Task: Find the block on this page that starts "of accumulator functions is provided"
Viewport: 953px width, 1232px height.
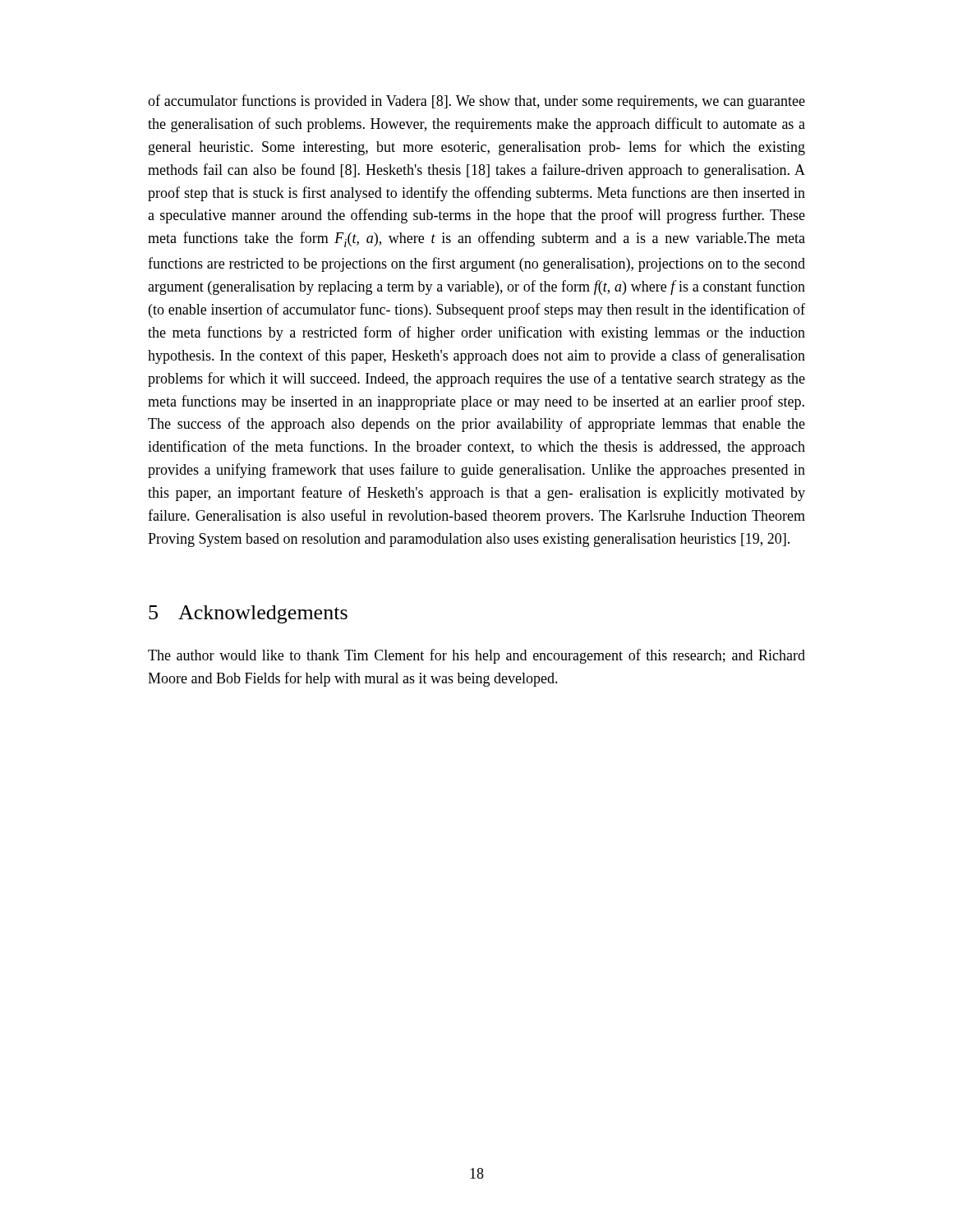Action: (x=476, y=320)
